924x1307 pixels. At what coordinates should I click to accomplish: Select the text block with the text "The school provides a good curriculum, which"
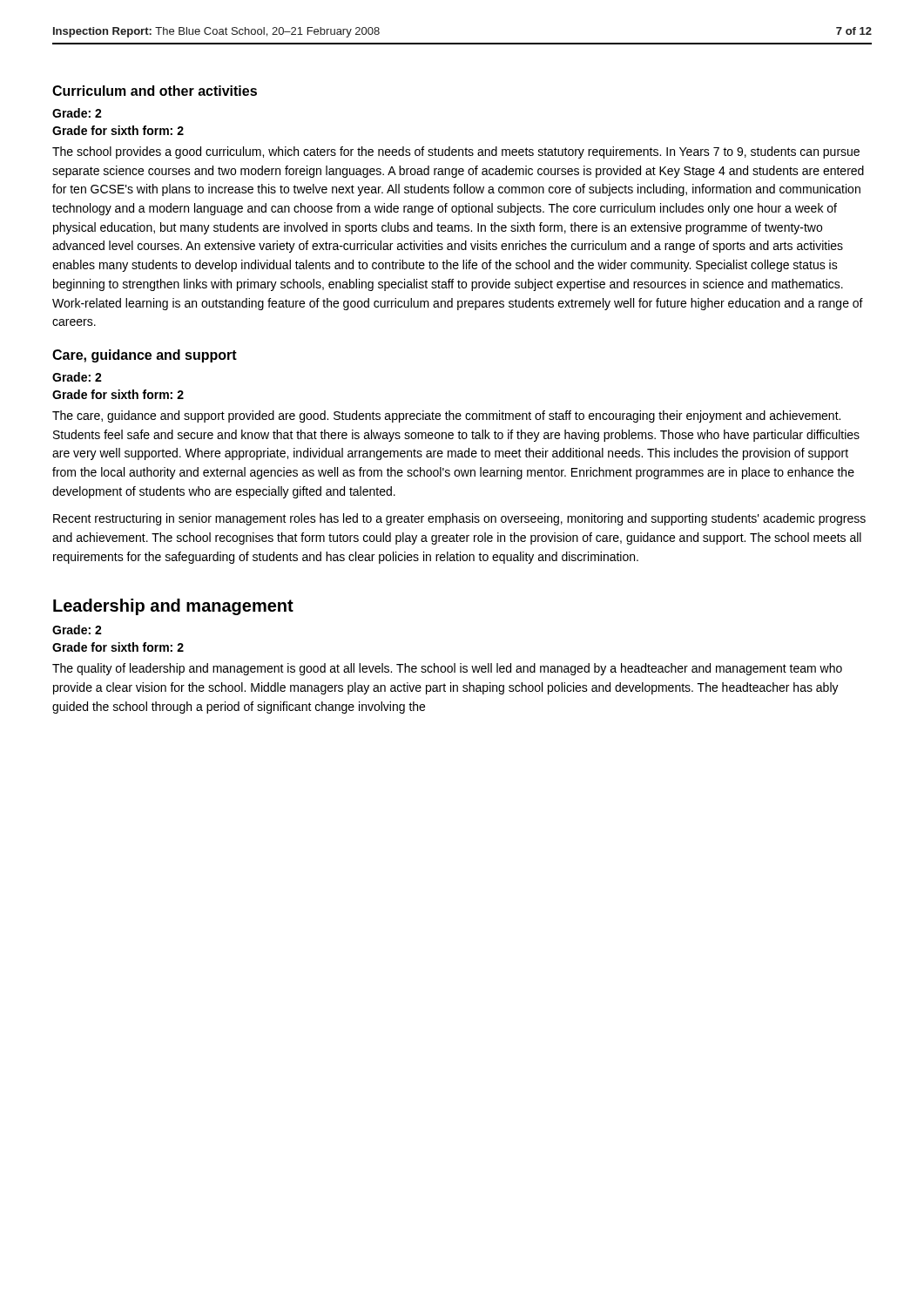click(458, 237)
